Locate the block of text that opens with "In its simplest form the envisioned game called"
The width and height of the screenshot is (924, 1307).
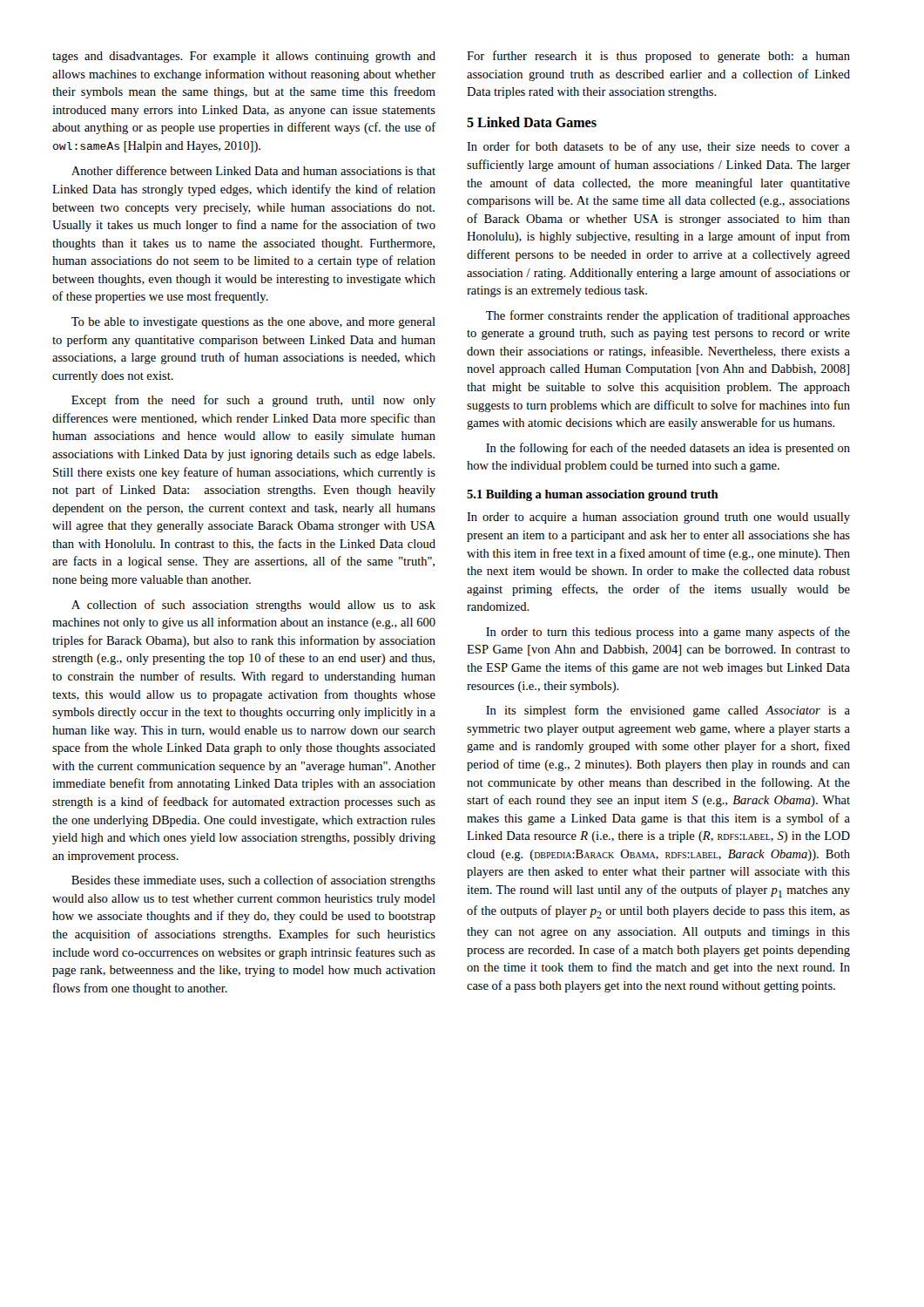[x=658, y=848]
